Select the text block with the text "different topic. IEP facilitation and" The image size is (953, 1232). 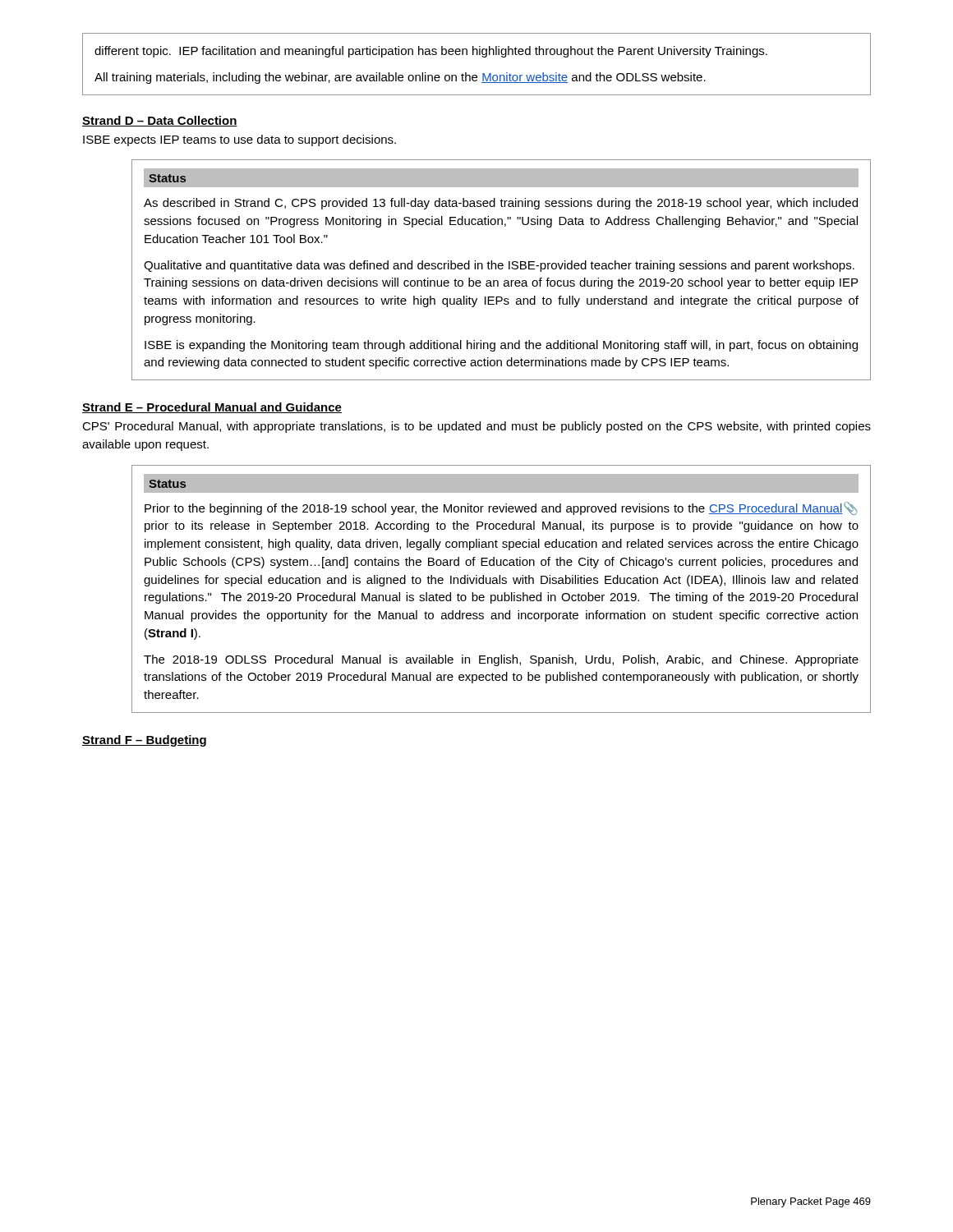476,64
